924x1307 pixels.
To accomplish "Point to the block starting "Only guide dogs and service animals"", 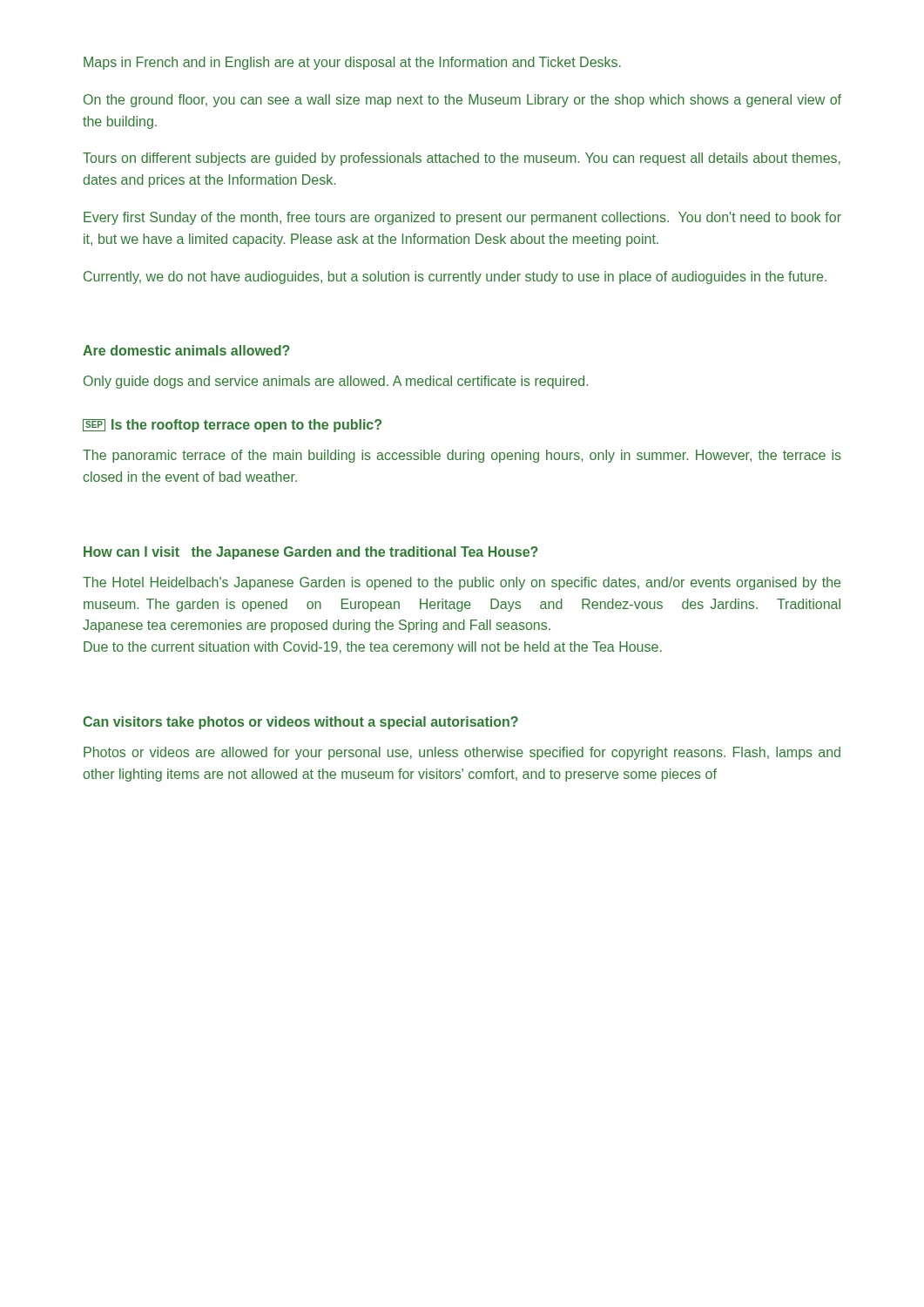I will pos(336,382).
